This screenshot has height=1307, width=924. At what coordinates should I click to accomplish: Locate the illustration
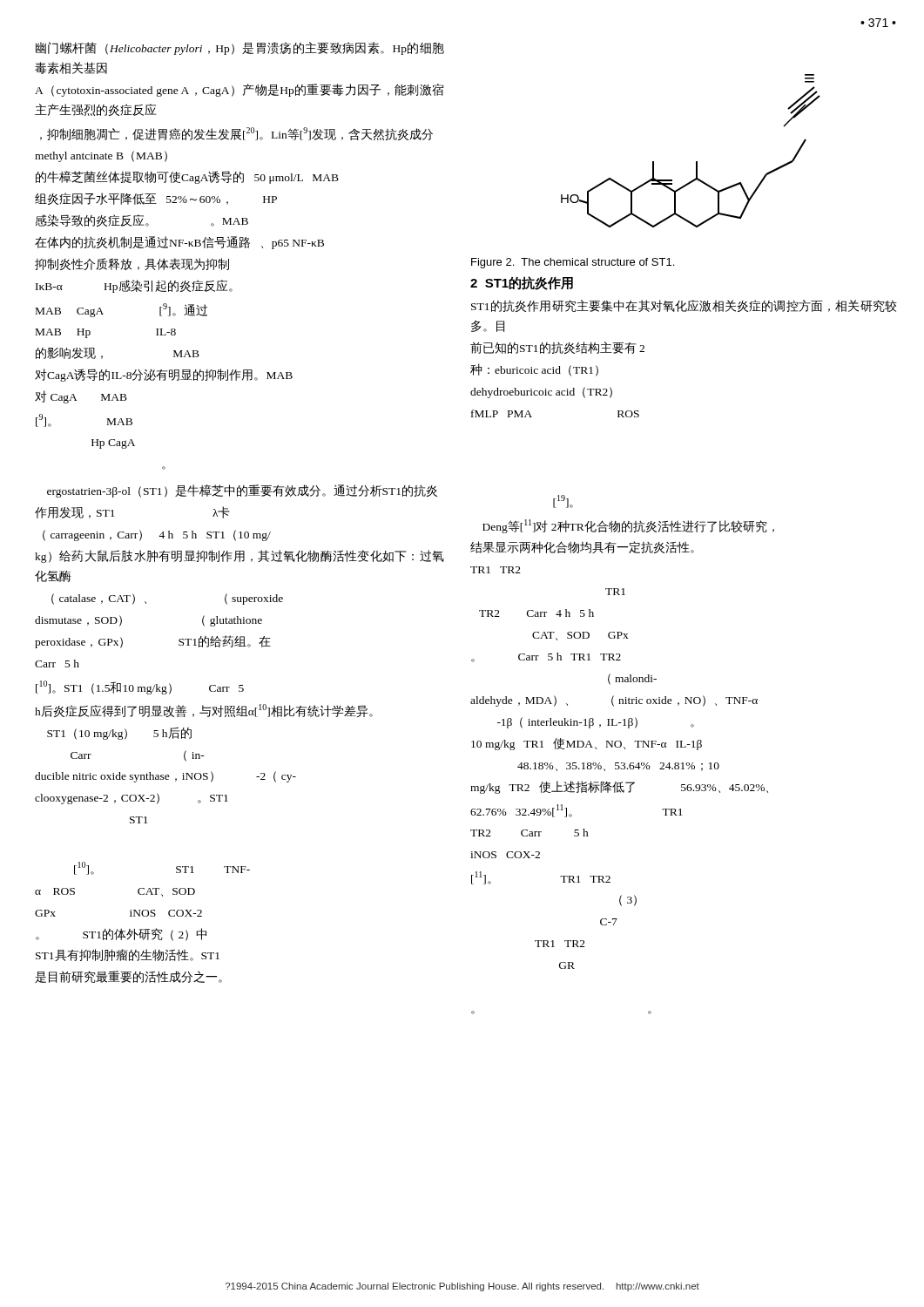point(684,146)
